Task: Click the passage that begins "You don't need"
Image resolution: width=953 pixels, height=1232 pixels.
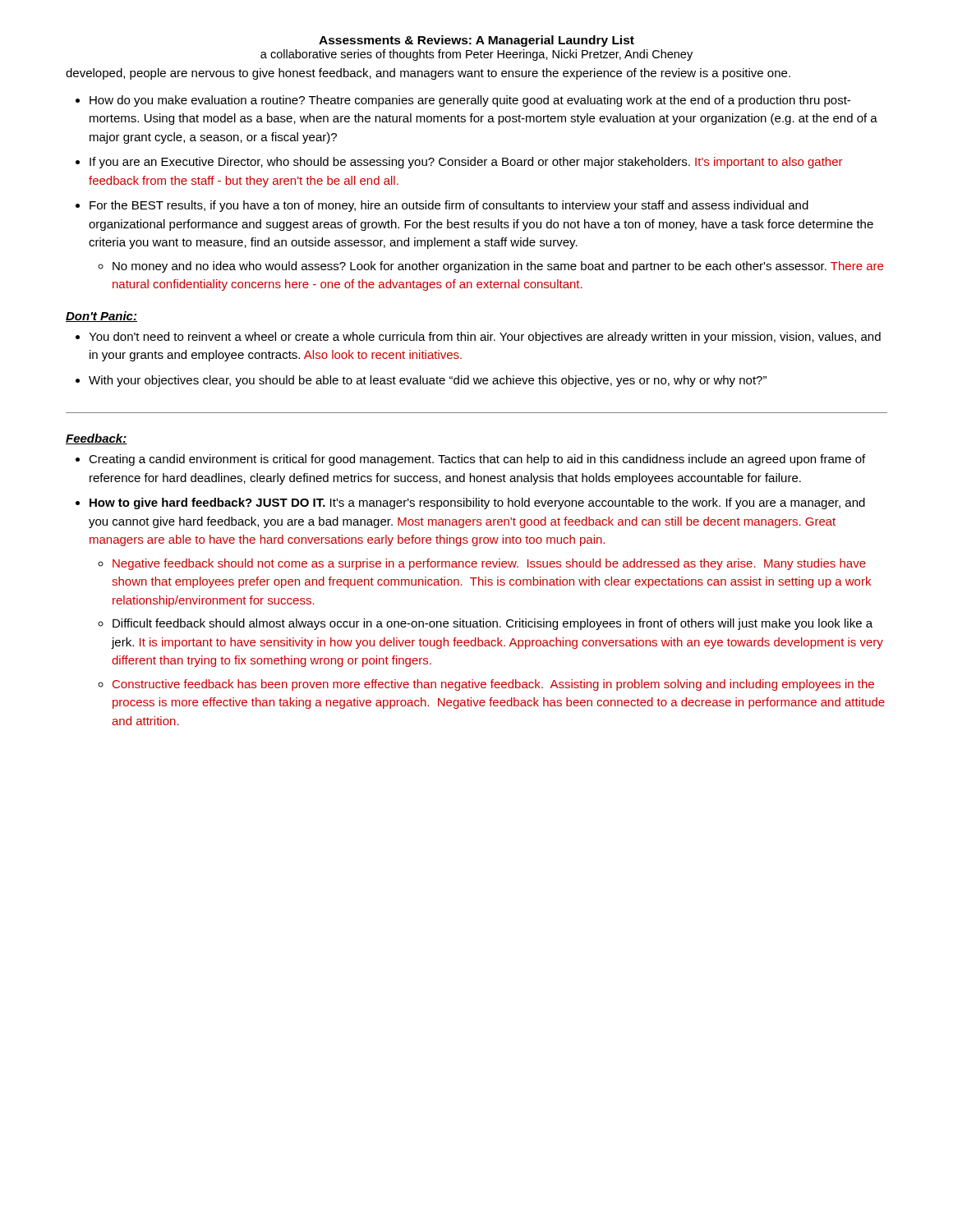Action: (485, 345)
